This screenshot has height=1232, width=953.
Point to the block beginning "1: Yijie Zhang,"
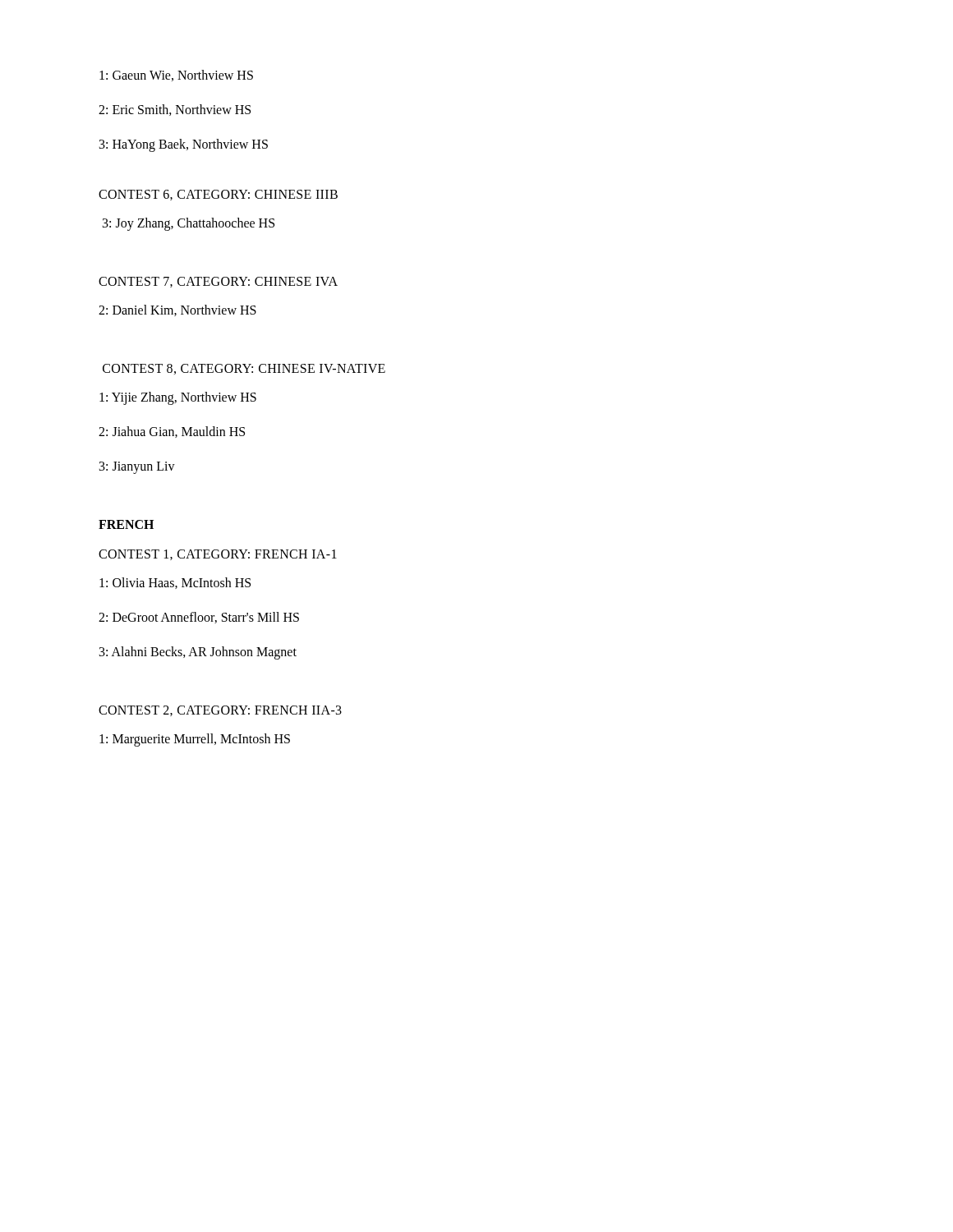178,397
